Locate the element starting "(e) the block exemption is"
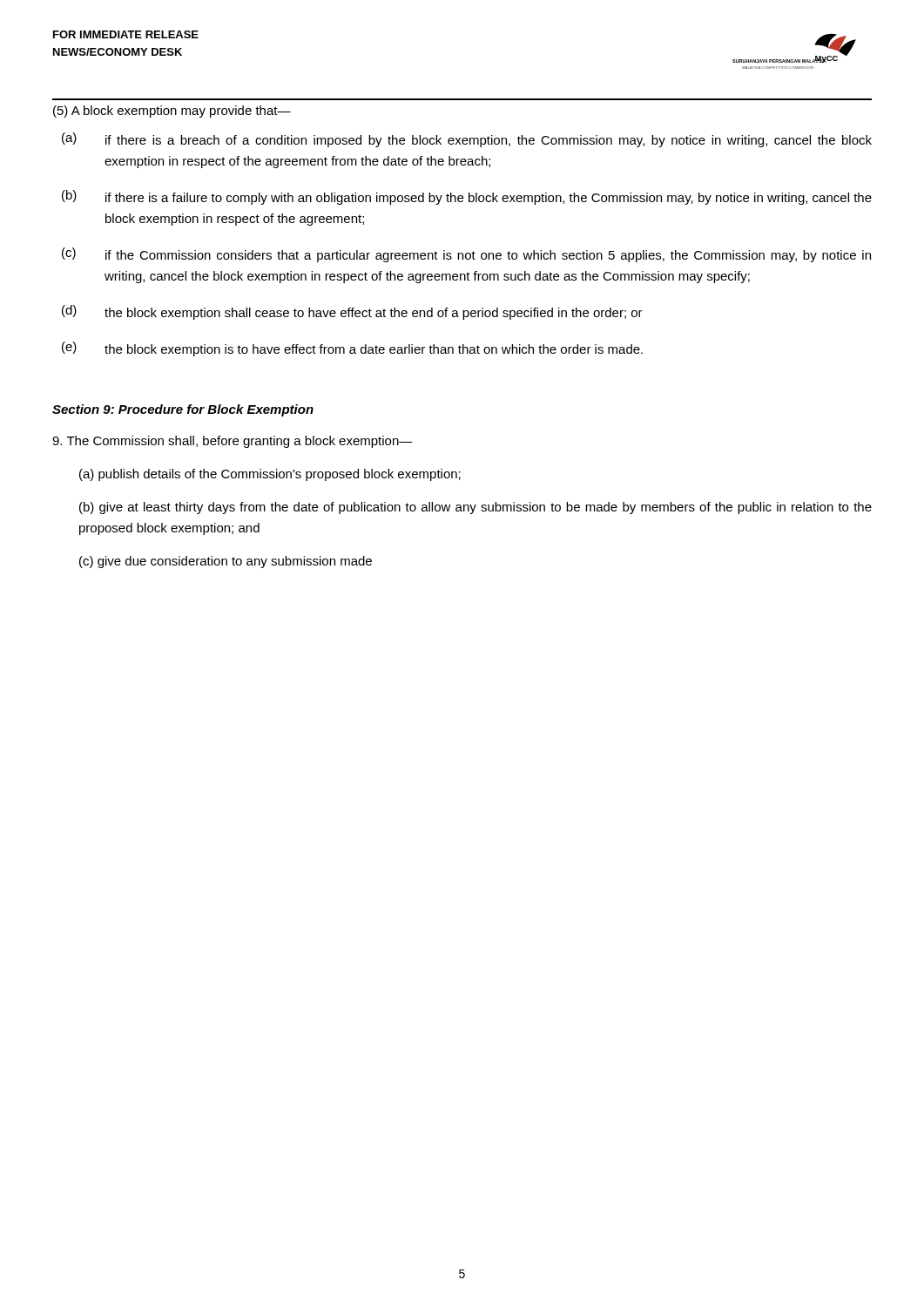 462,349
